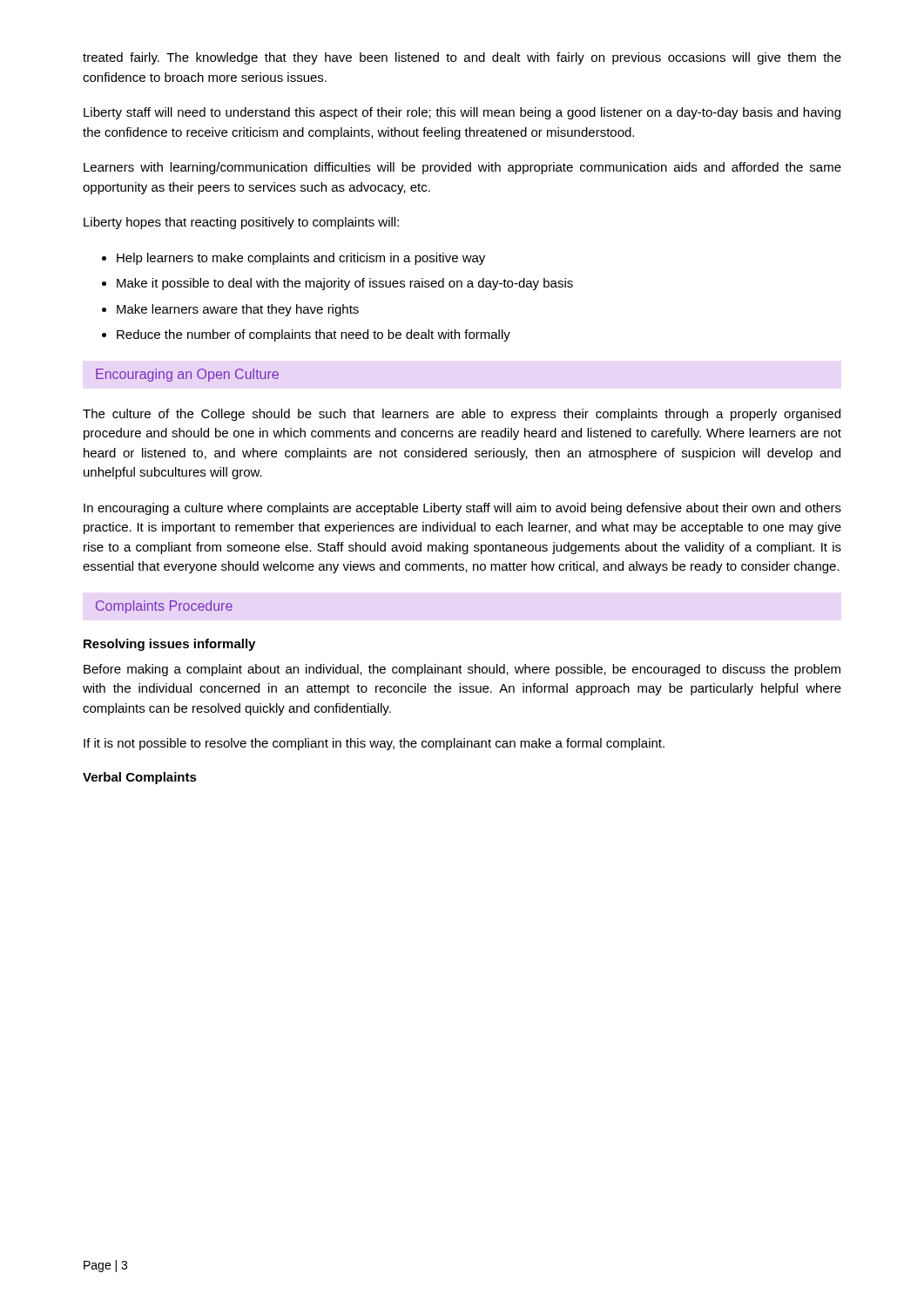Viewport: 924px width, 1307px height.
Task: Find the block on this page that starts "In encouraging a culture where complaints are"
Action: [x=462, y=537]
